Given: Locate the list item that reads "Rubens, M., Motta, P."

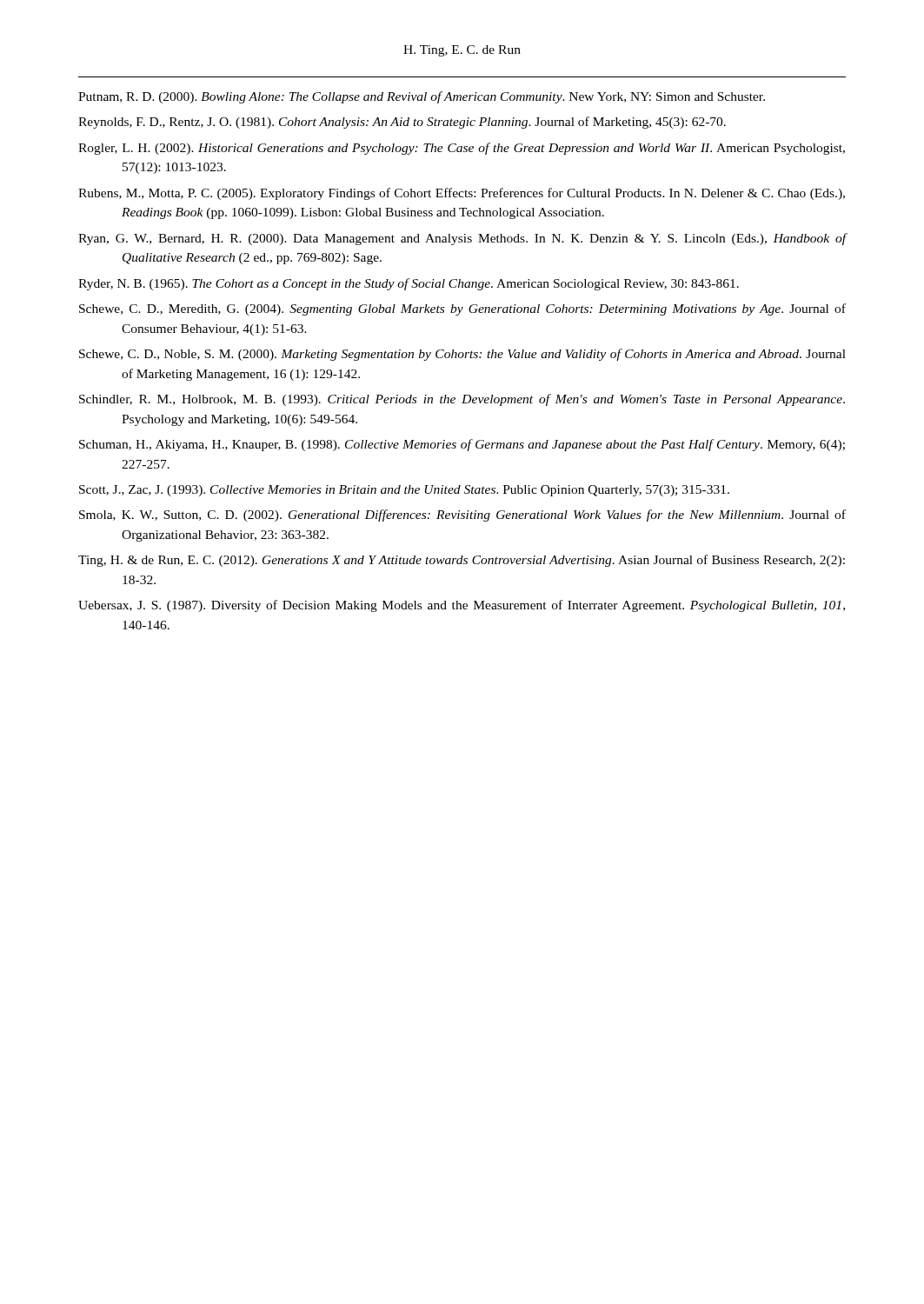Looking at the screenshot, I should pos(462,202).
